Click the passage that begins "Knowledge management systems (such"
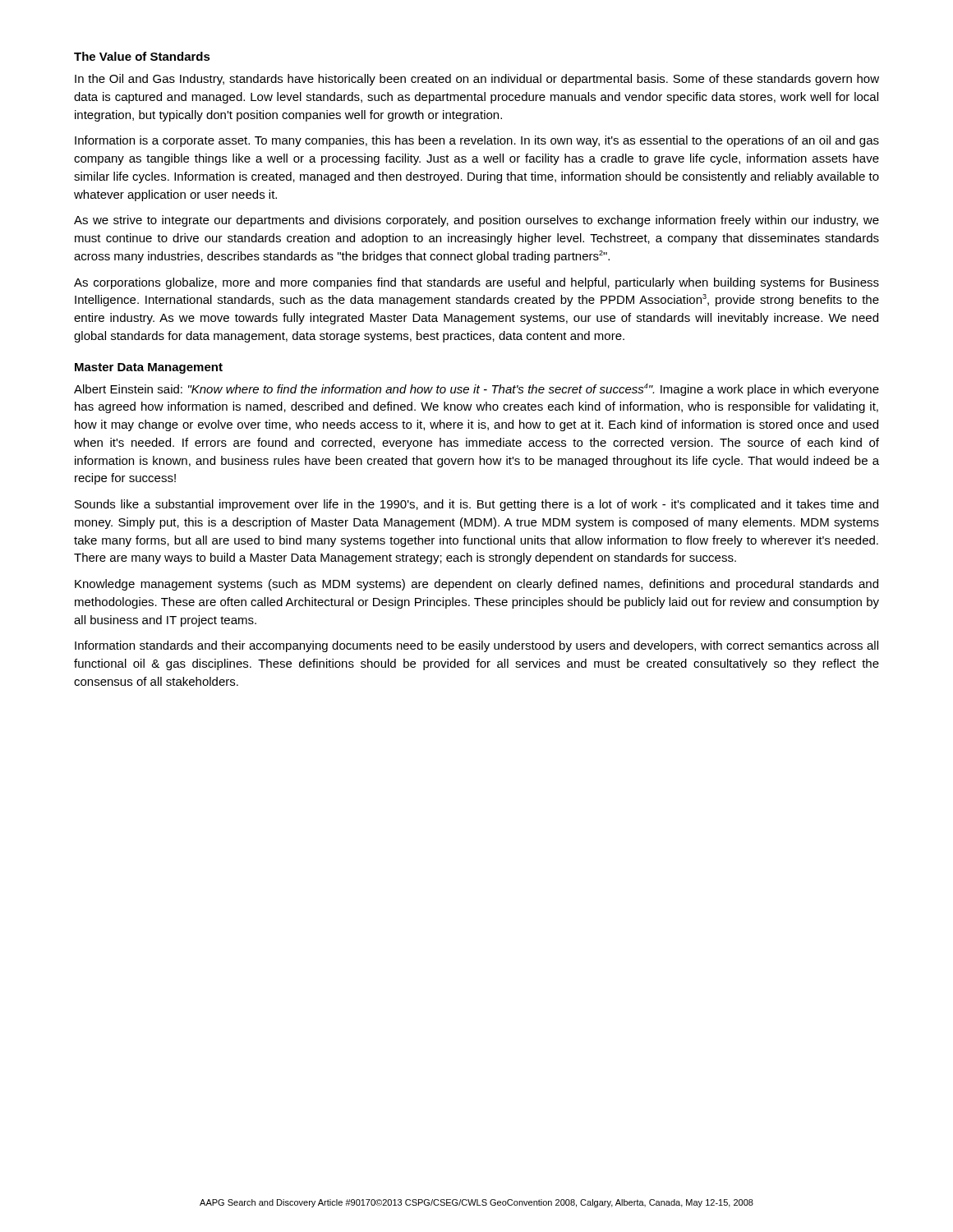 tap(476, 601)
